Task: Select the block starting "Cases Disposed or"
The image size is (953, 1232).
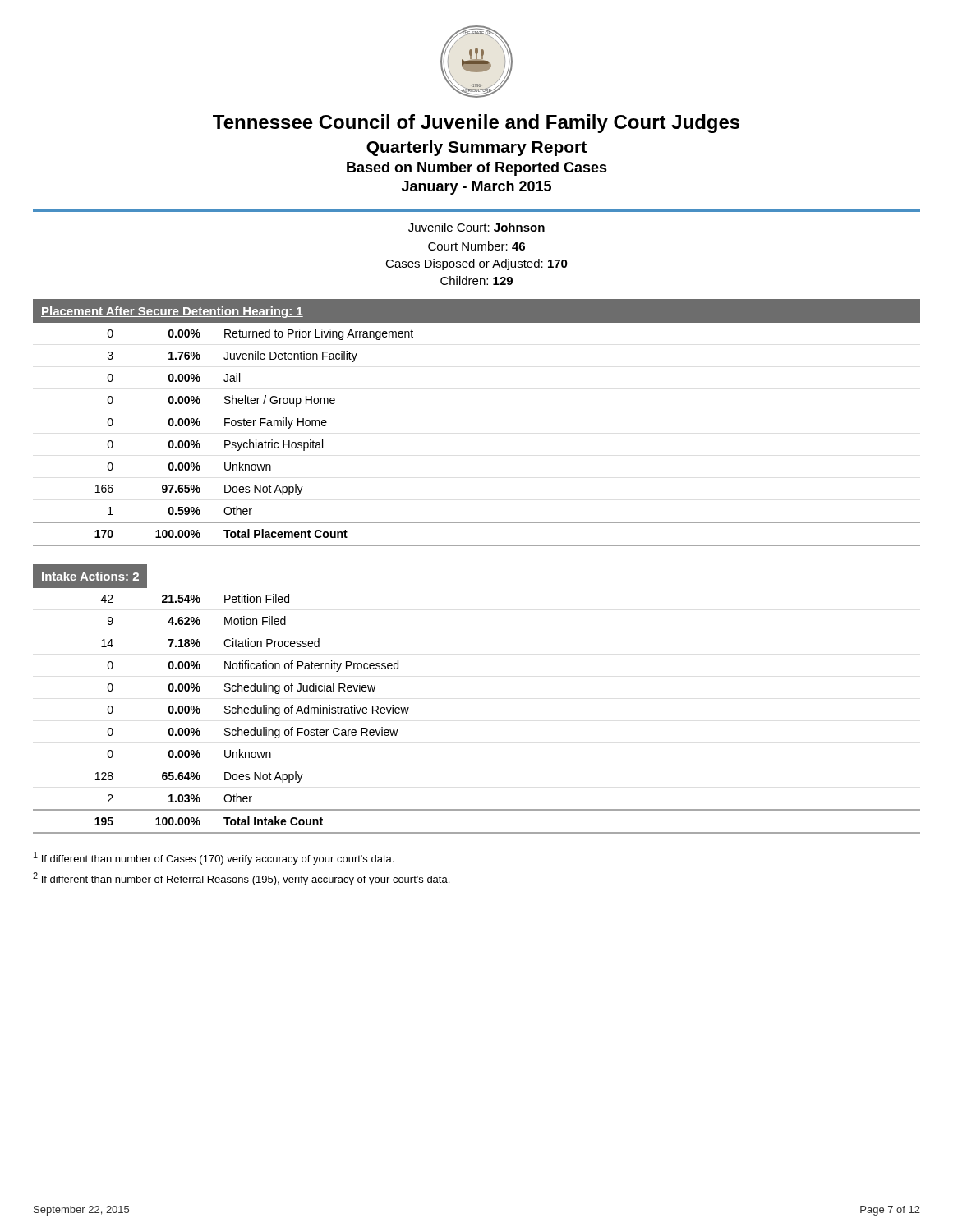Action: [476, 263]
